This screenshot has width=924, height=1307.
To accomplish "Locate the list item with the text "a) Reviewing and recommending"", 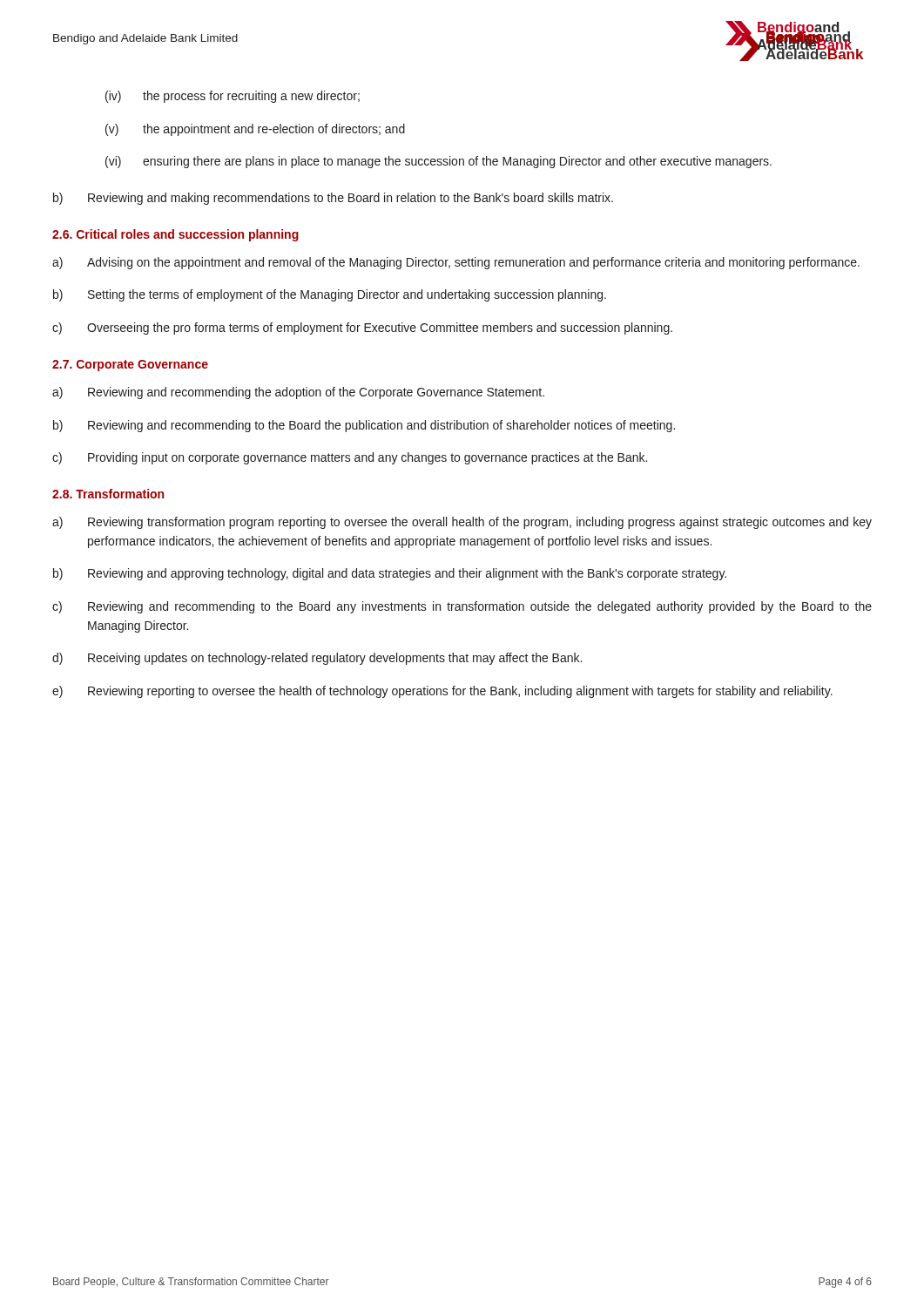I will 462,393.
